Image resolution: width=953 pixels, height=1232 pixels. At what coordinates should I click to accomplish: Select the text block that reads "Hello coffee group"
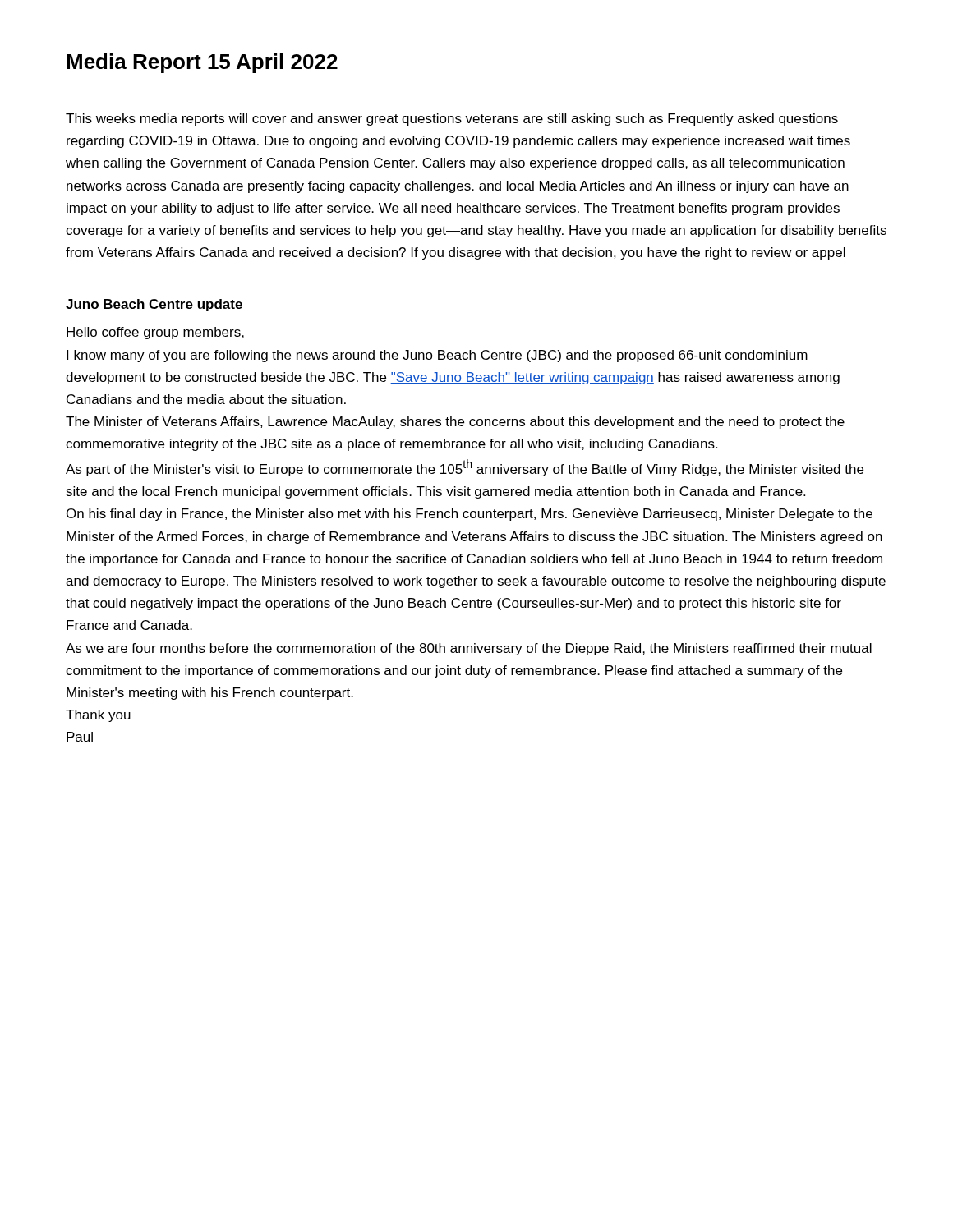pyautogui.click(x=476, y=535)
